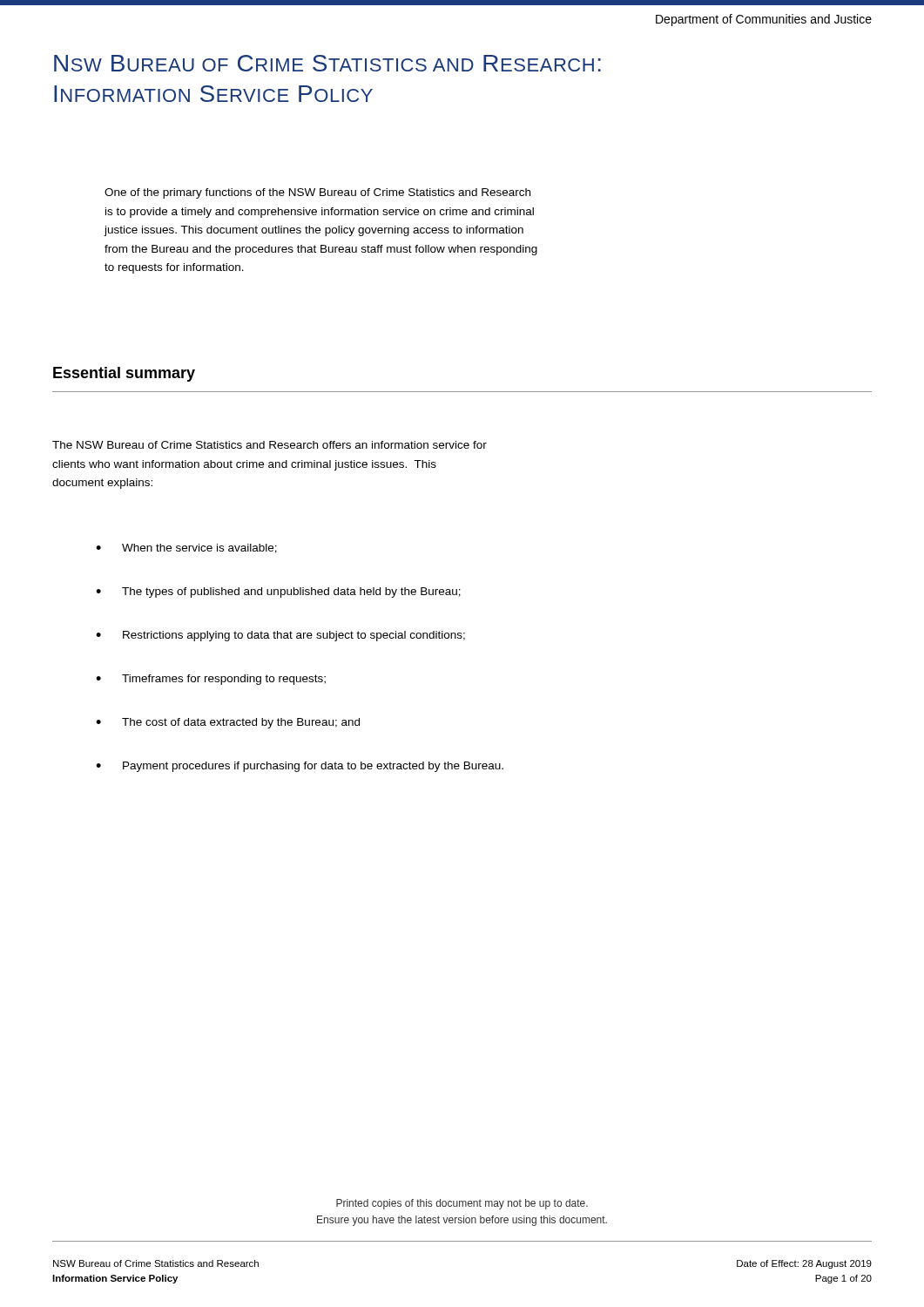
Task: Click on the text block starting "• Timeframes for responding"
Action: pos(211,680)
